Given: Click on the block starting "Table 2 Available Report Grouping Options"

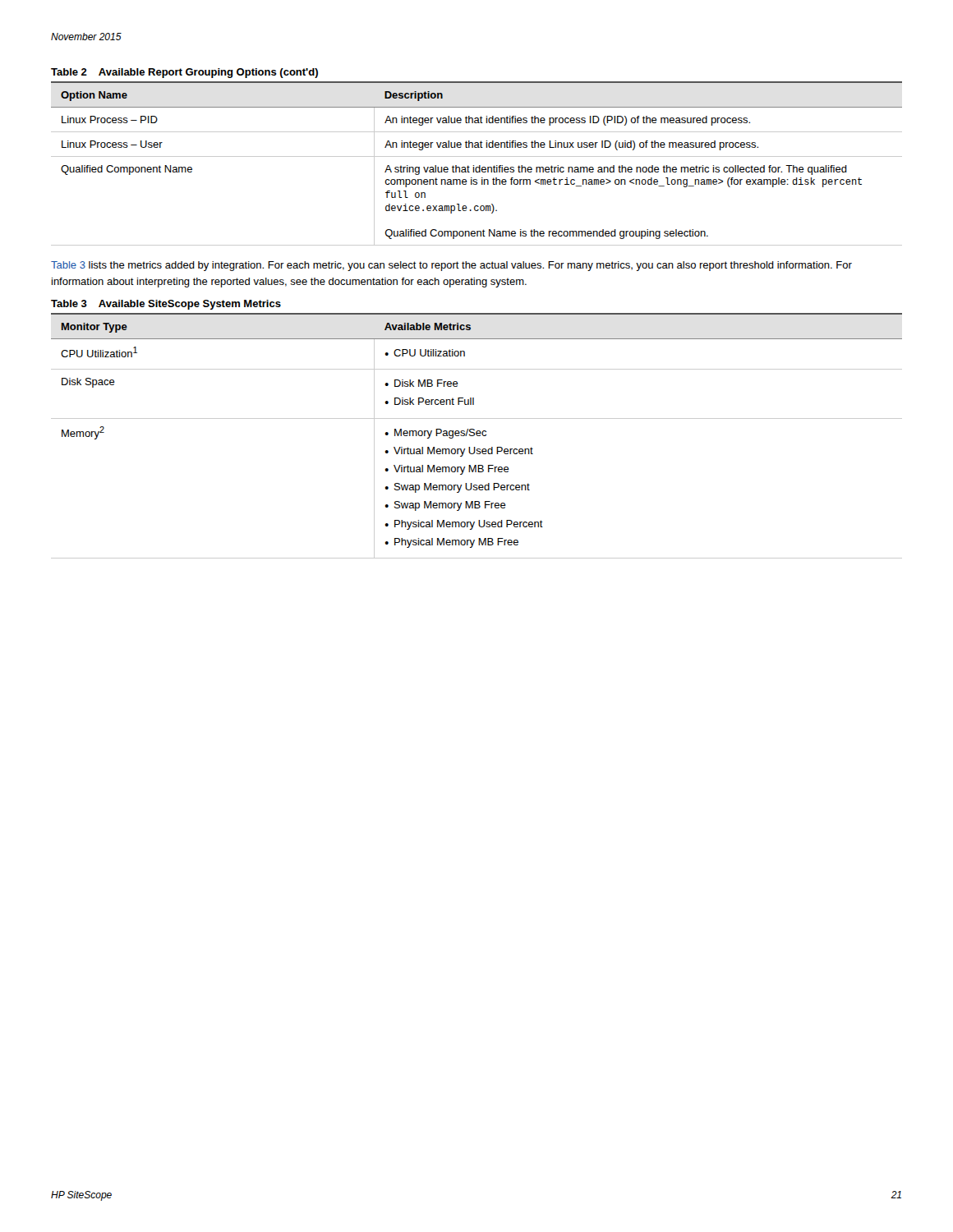Looking at the screenshot, I should pyautogui.click(x=185, y=72).
